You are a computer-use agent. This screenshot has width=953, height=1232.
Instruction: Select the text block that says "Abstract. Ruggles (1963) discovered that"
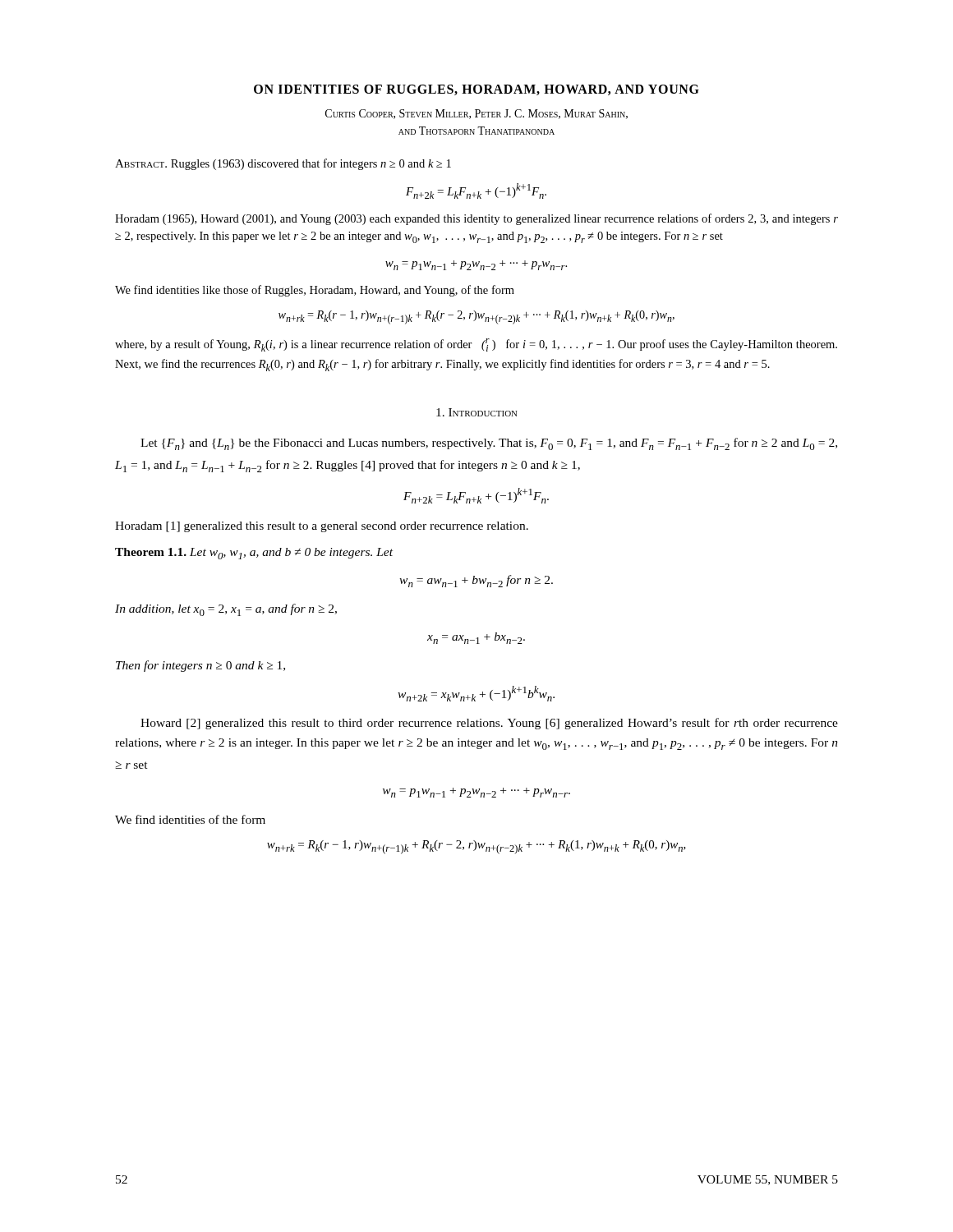[x=476, y=265]
